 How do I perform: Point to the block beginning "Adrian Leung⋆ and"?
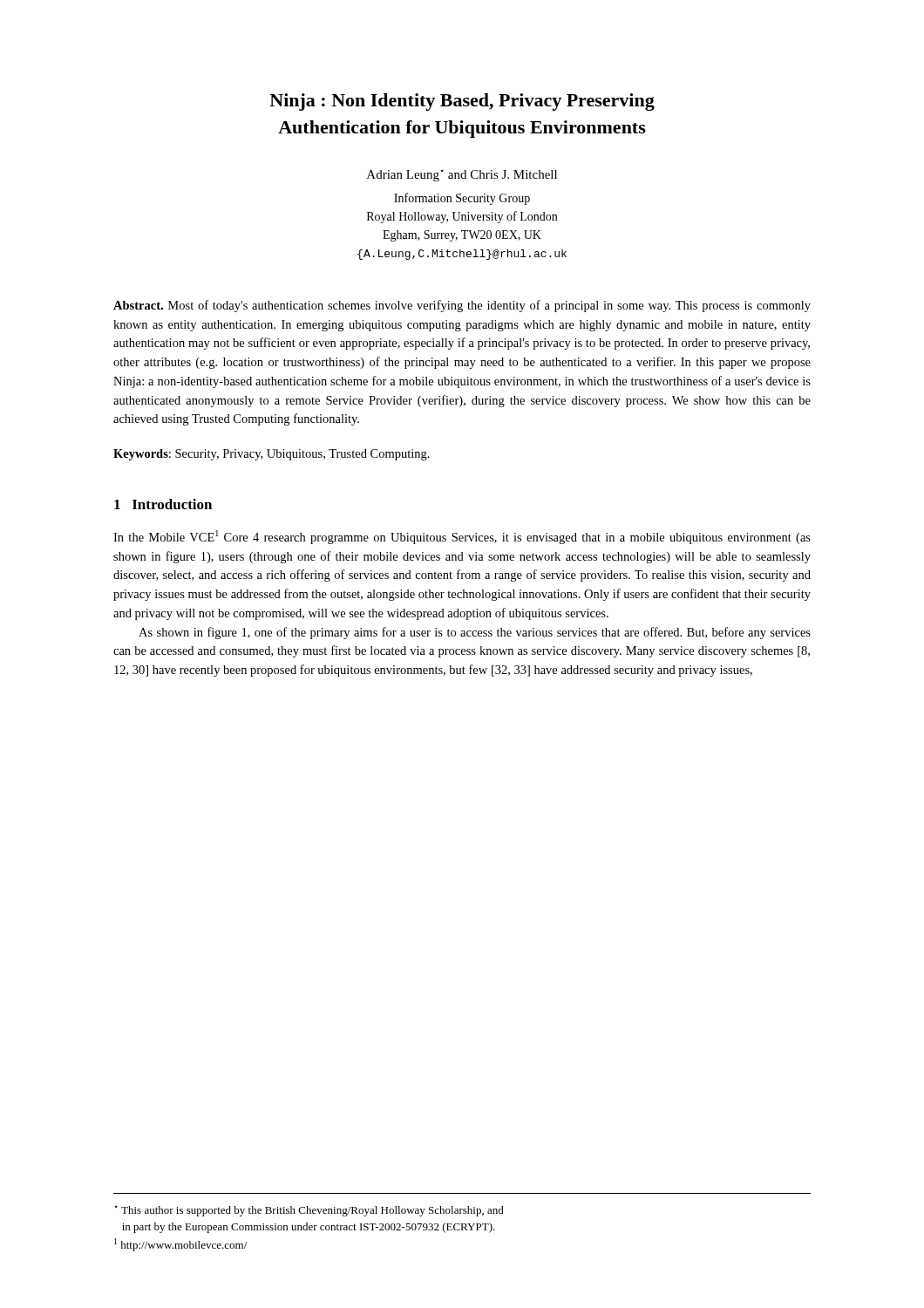462,173
